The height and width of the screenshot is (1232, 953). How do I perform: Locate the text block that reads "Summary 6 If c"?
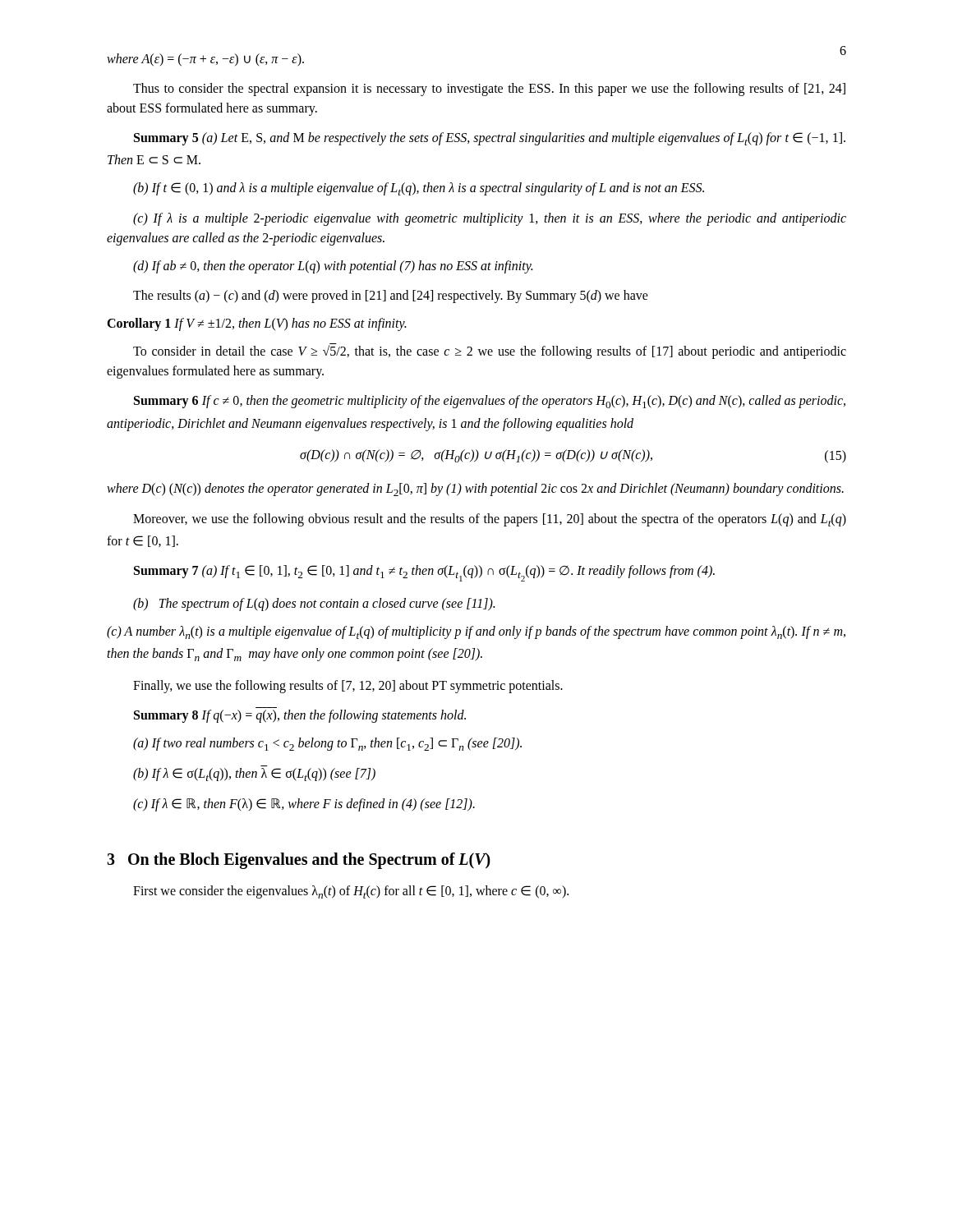[x=476, y=412]
